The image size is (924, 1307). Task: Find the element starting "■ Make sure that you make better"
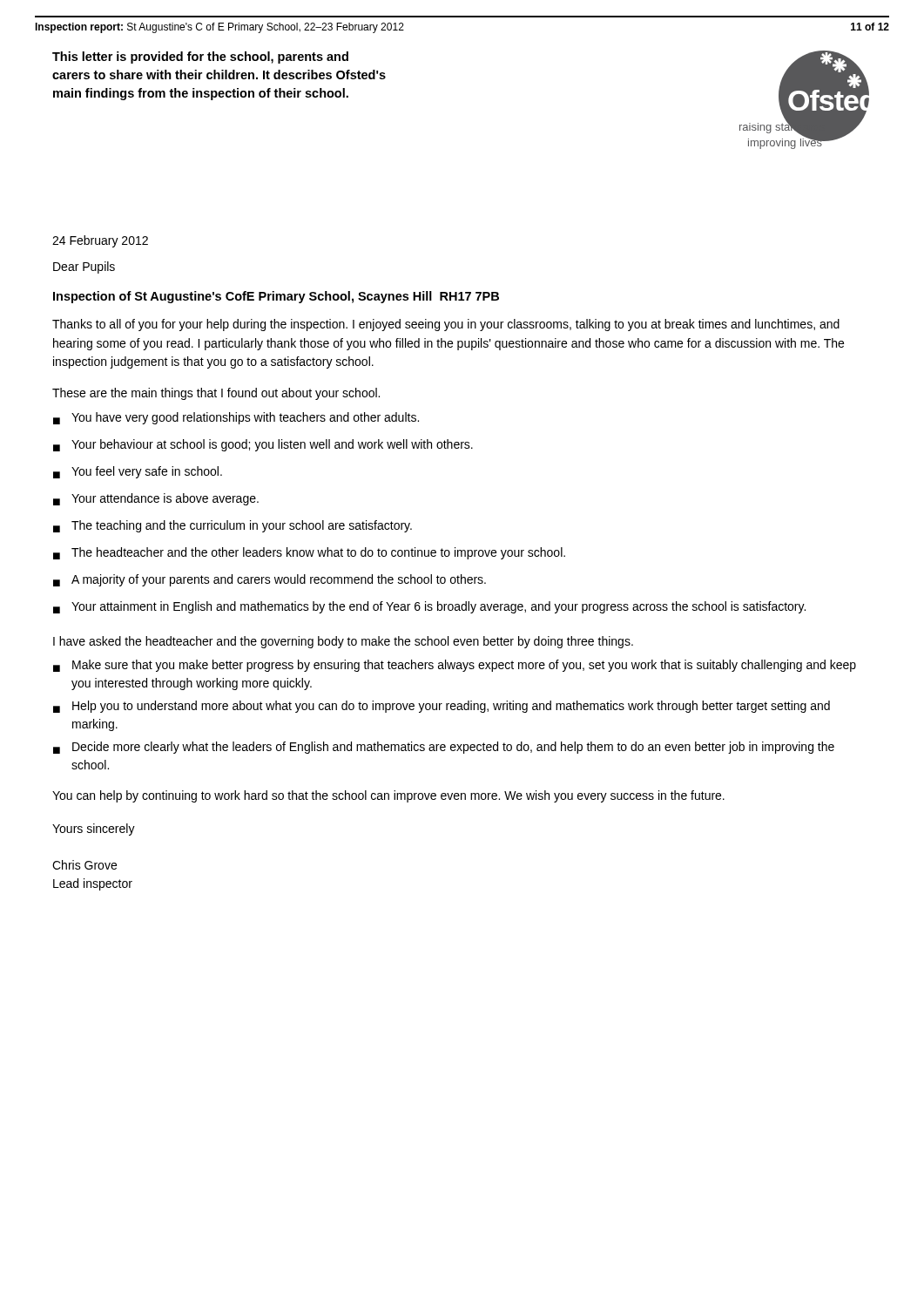coord(462,675)
